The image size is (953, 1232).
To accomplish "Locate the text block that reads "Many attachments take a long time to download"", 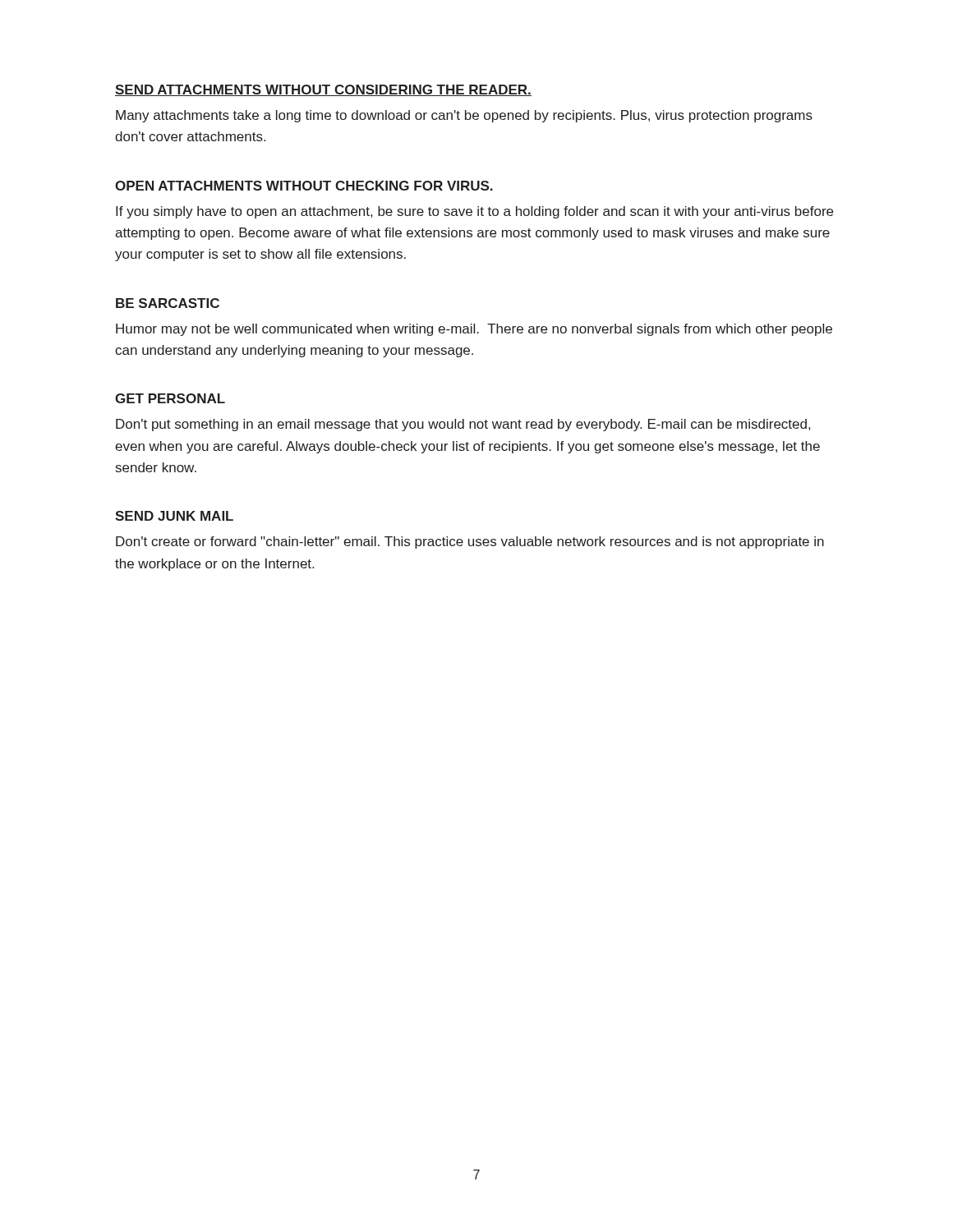I will pos(464,126).
